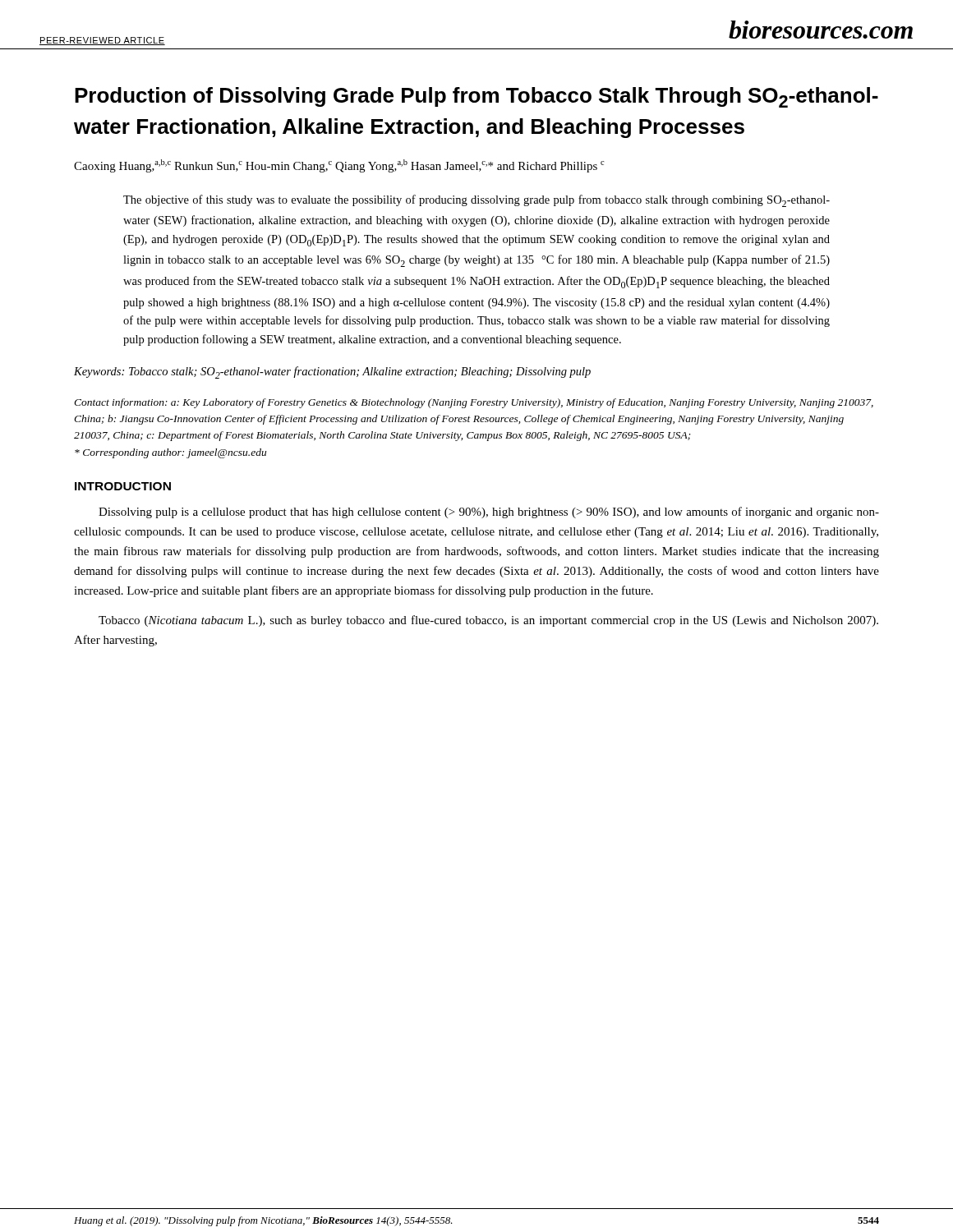
Task: Click on the block starting "Production of Dissolving Grade Pulp from Tobacco"
Action: [x=476, y=112]
